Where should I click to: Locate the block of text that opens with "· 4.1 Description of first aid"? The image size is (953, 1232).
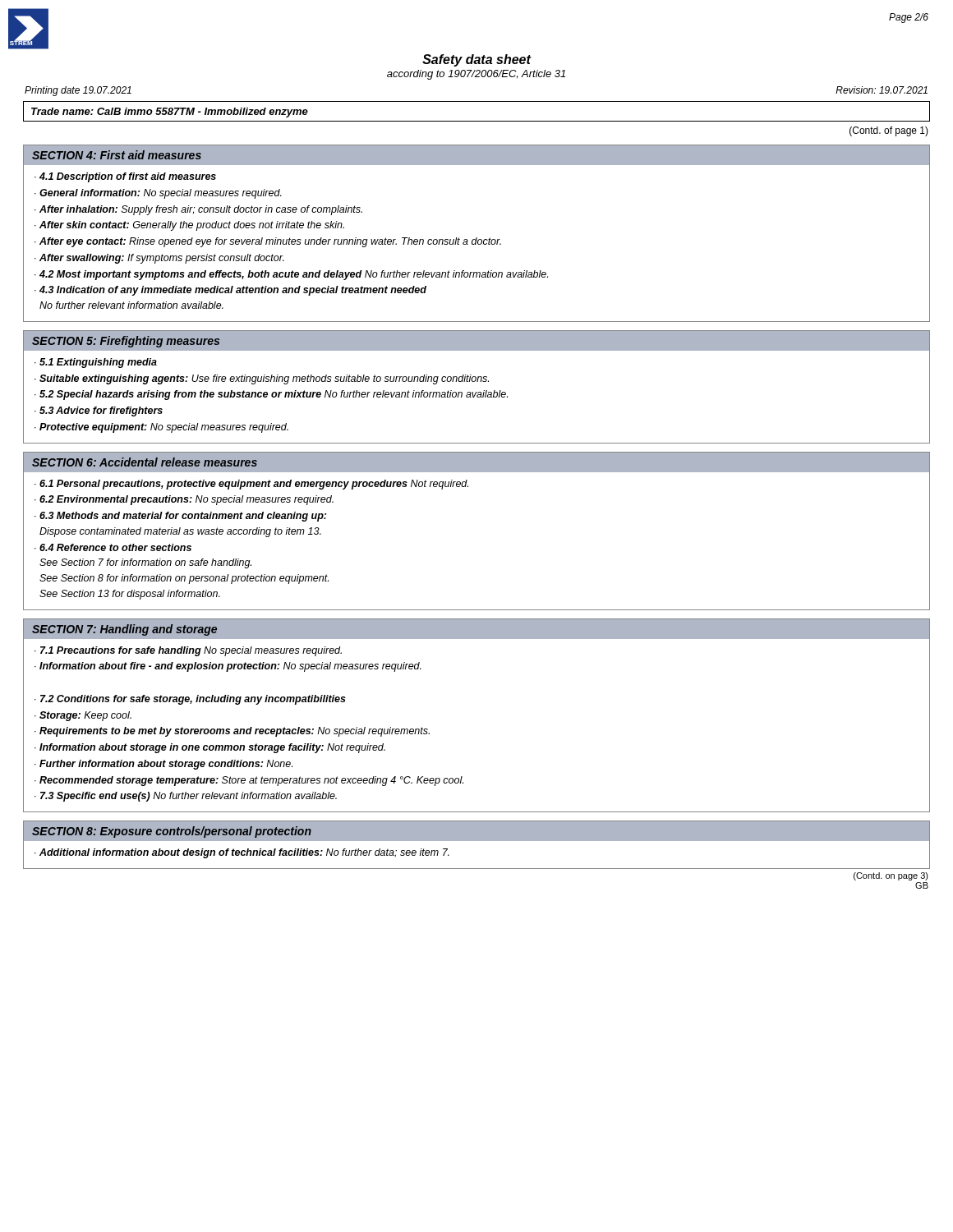coord(125,177)
